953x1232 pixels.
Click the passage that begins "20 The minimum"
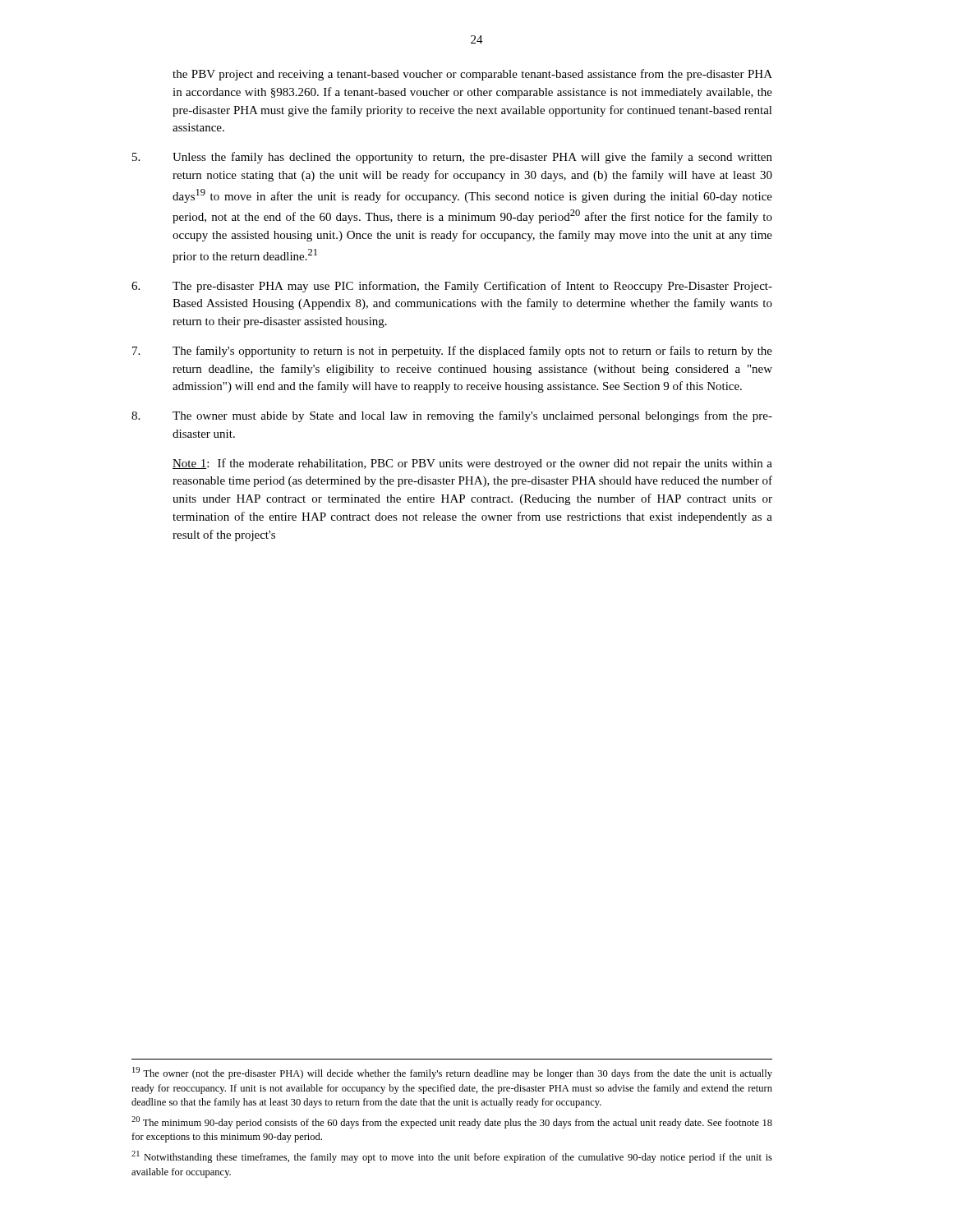[452, 1129]
